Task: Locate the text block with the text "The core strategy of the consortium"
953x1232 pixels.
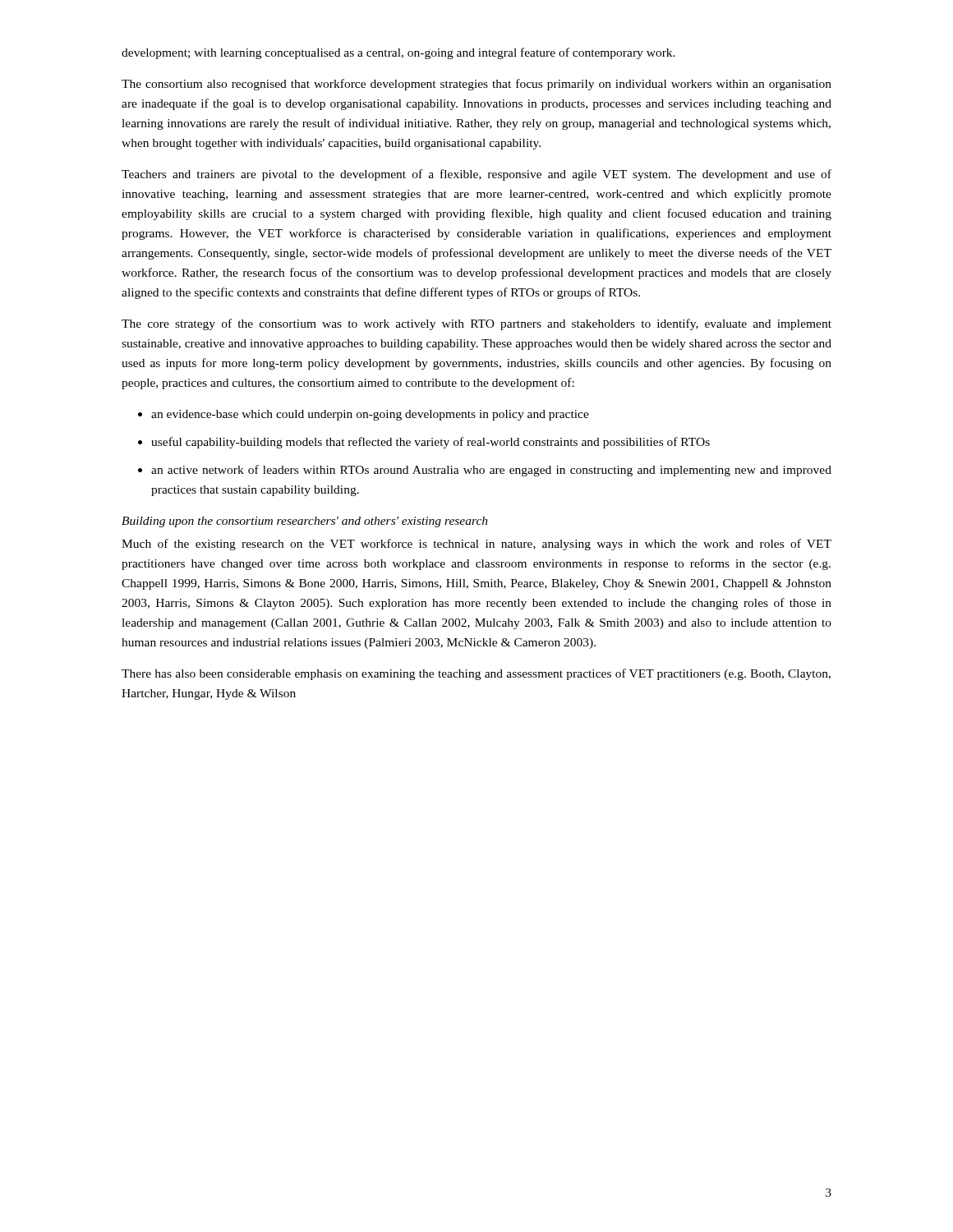Action: pos(476,353)
